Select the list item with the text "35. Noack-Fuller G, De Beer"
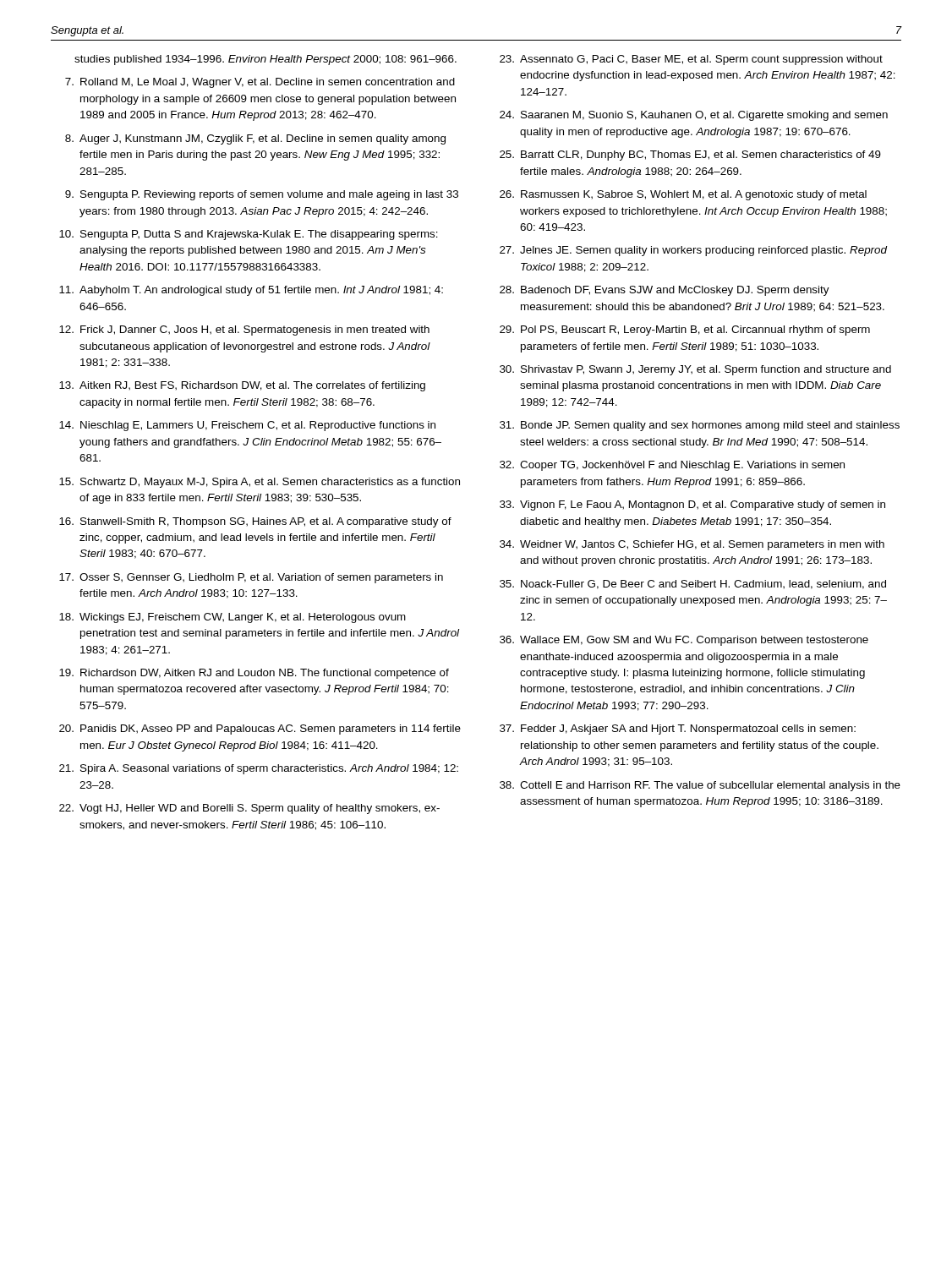The image size is (952, 1268). click(x=696, y=600)
